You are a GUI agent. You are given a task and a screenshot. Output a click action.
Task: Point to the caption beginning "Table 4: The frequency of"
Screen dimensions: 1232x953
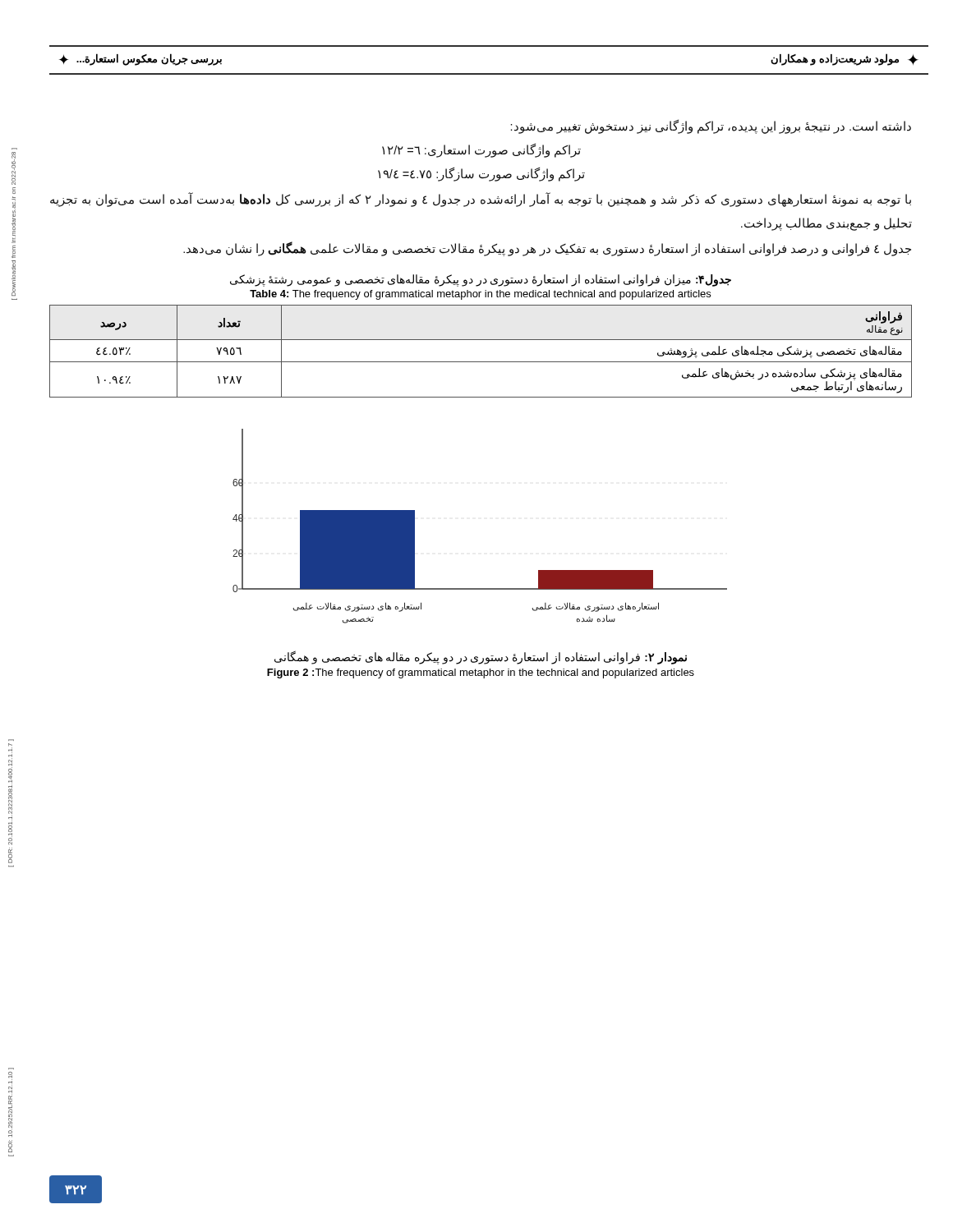(x=481, y=294)
